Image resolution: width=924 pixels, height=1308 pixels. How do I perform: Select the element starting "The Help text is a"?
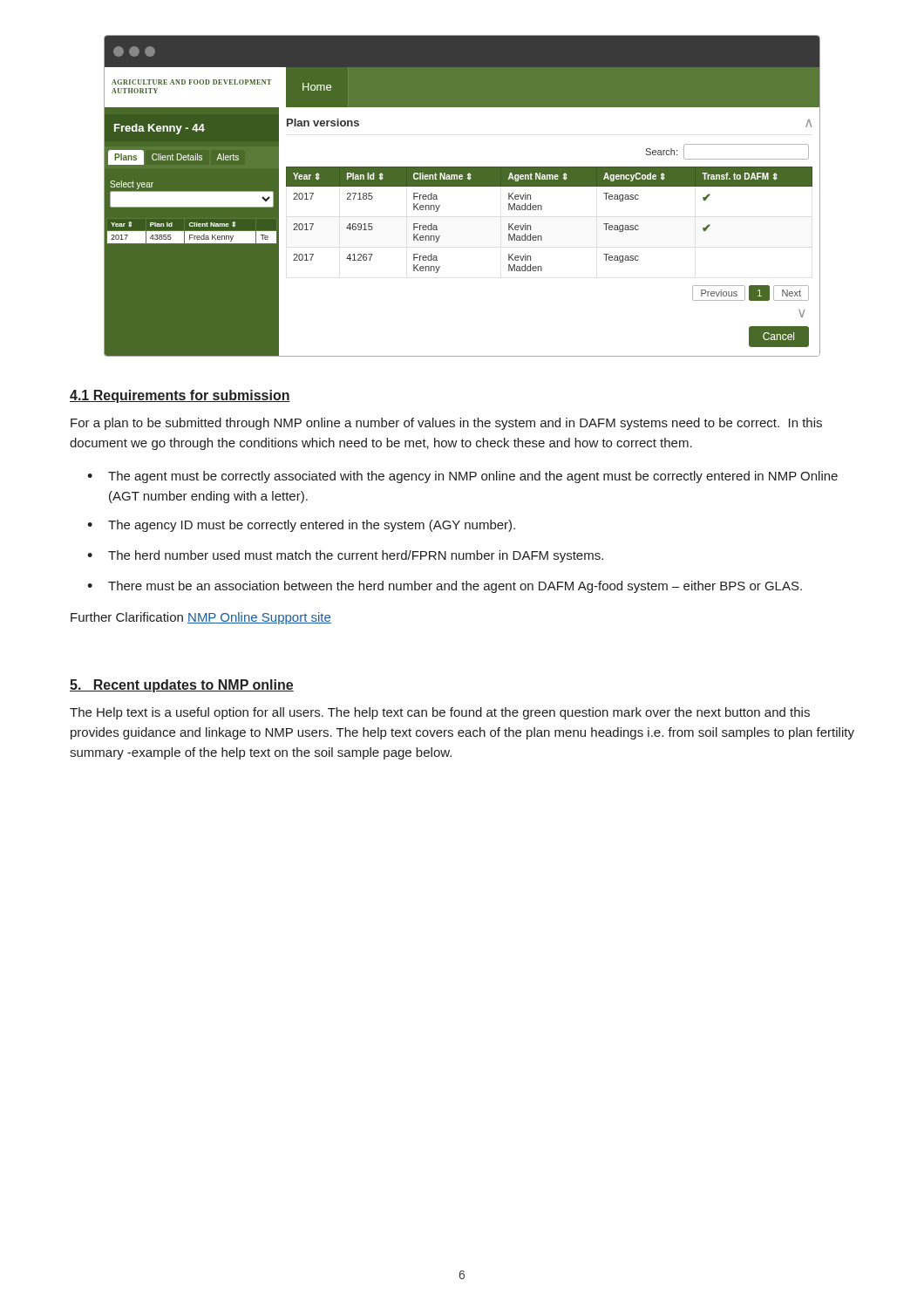(462, 732)
